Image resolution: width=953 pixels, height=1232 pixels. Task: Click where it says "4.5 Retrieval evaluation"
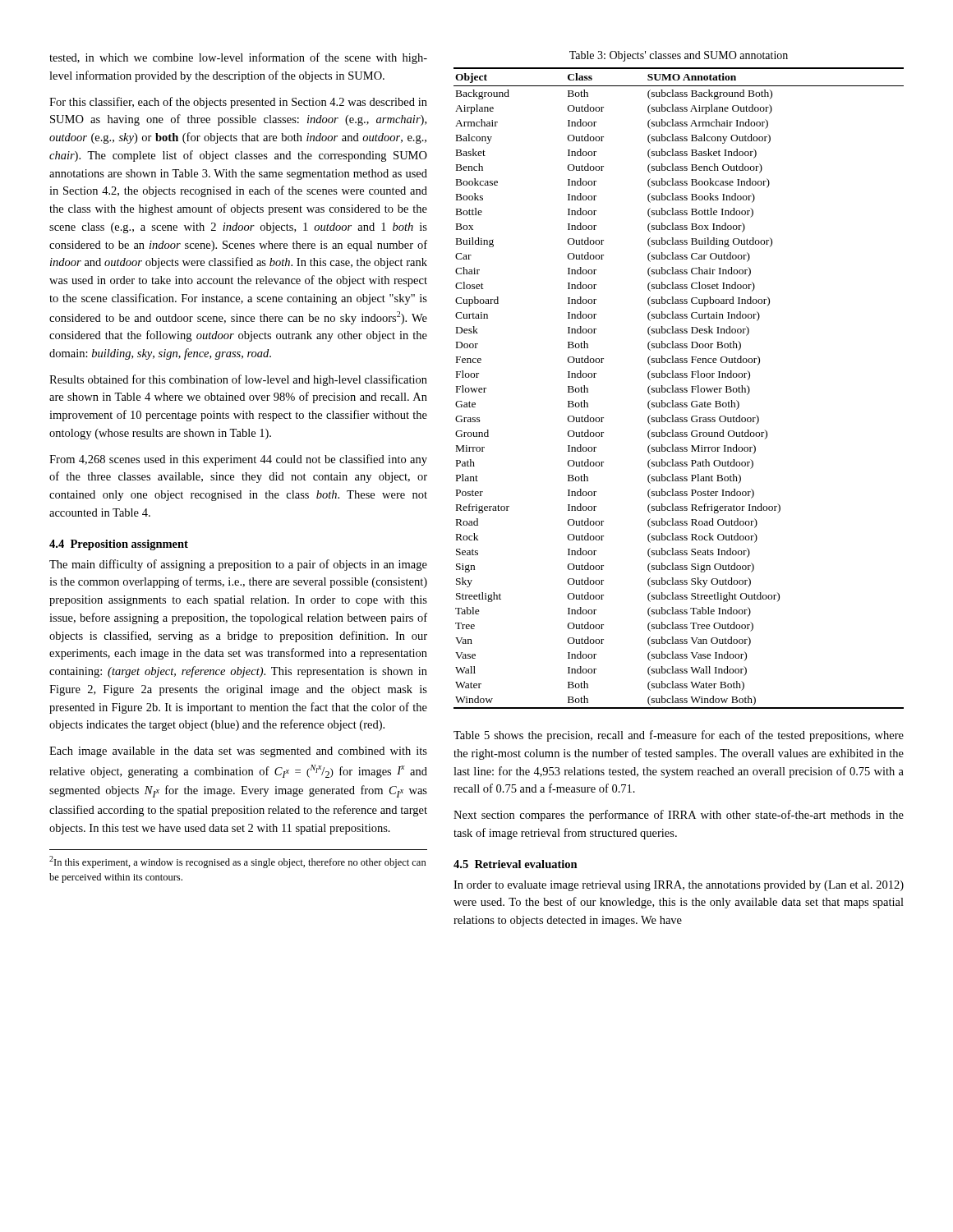(x=515, y=864)
